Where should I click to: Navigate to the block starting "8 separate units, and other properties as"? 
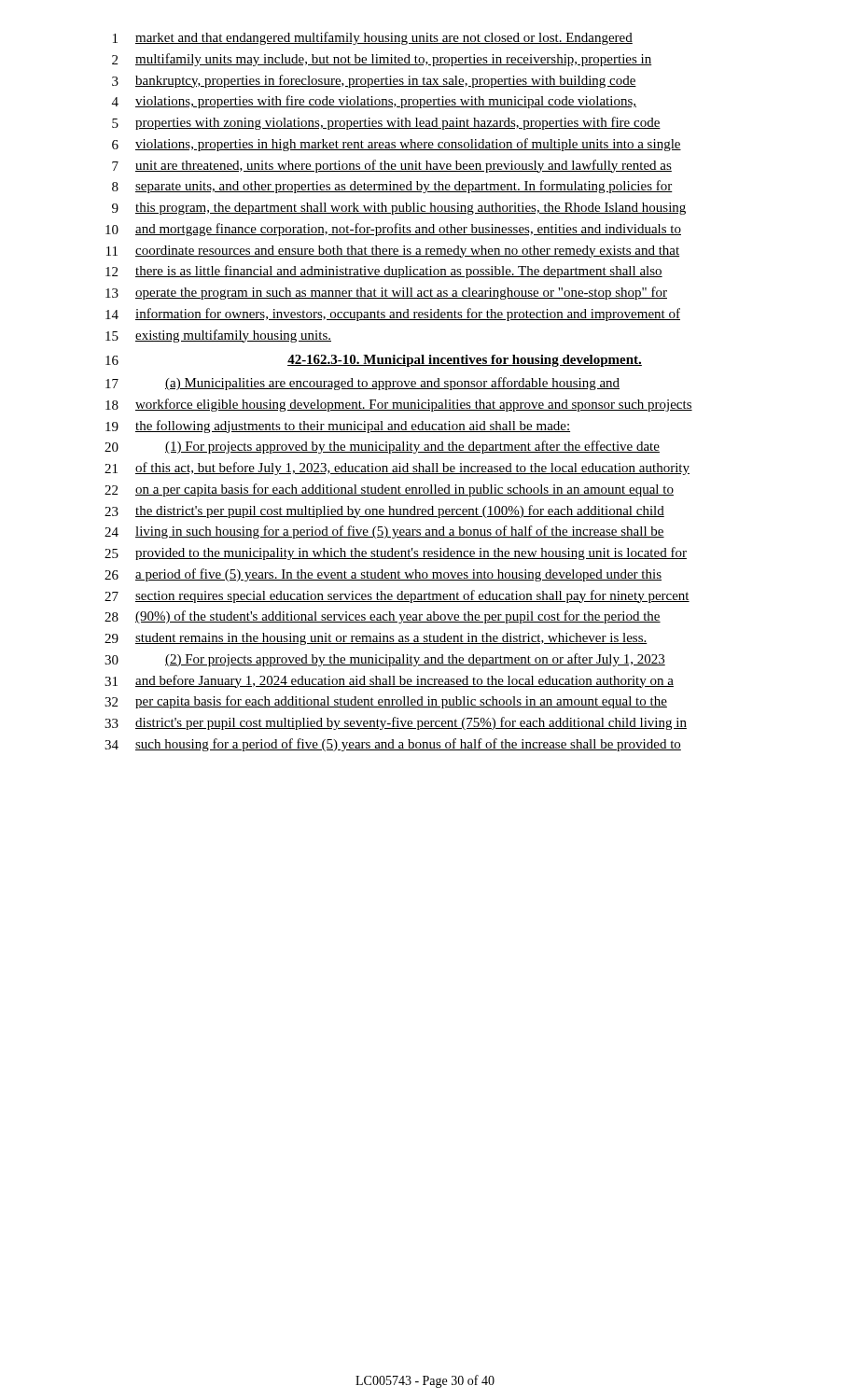point(441,187)
